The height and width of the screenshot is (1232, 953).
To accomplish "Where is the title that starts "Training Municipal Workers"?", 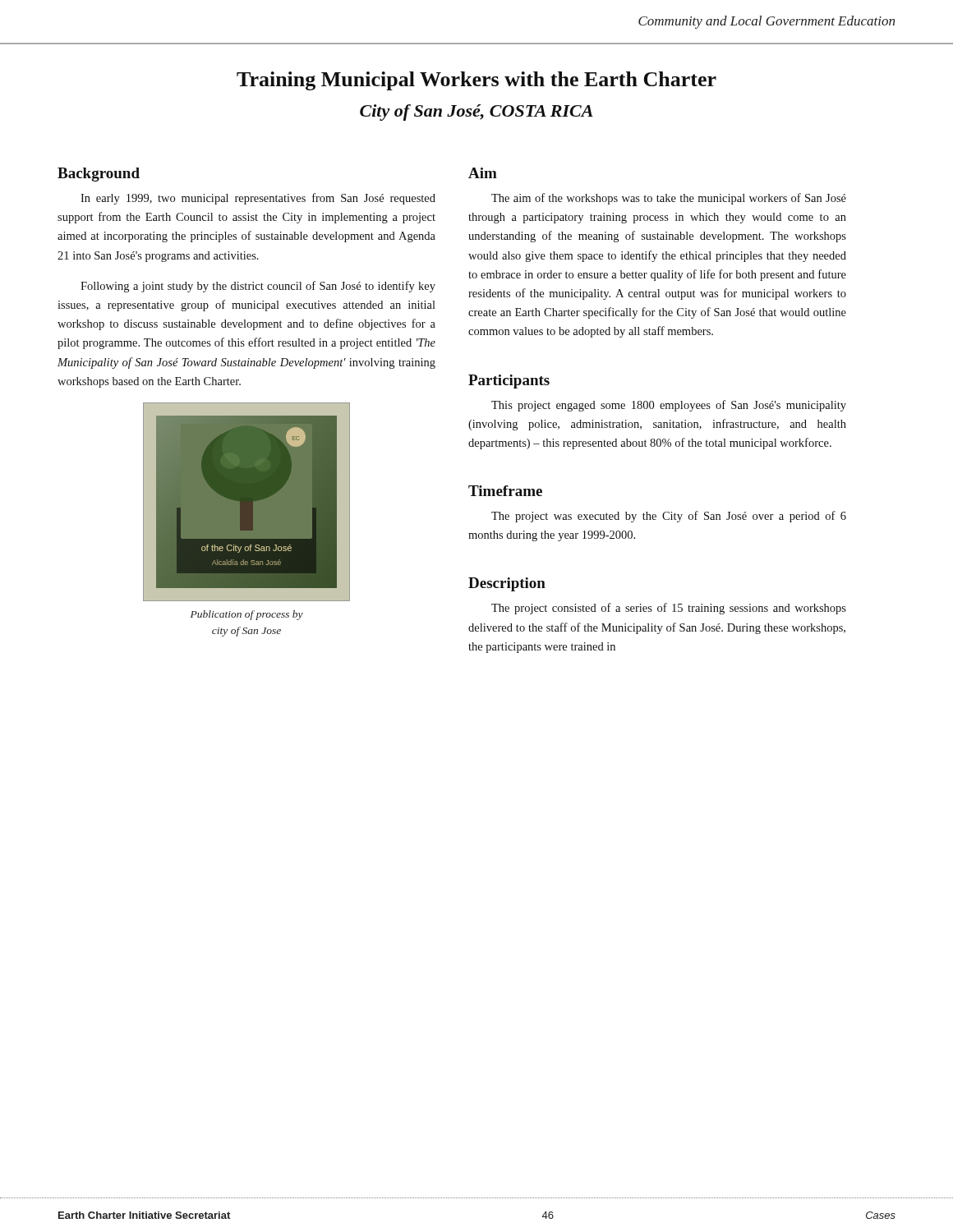I will coord(476,94).
